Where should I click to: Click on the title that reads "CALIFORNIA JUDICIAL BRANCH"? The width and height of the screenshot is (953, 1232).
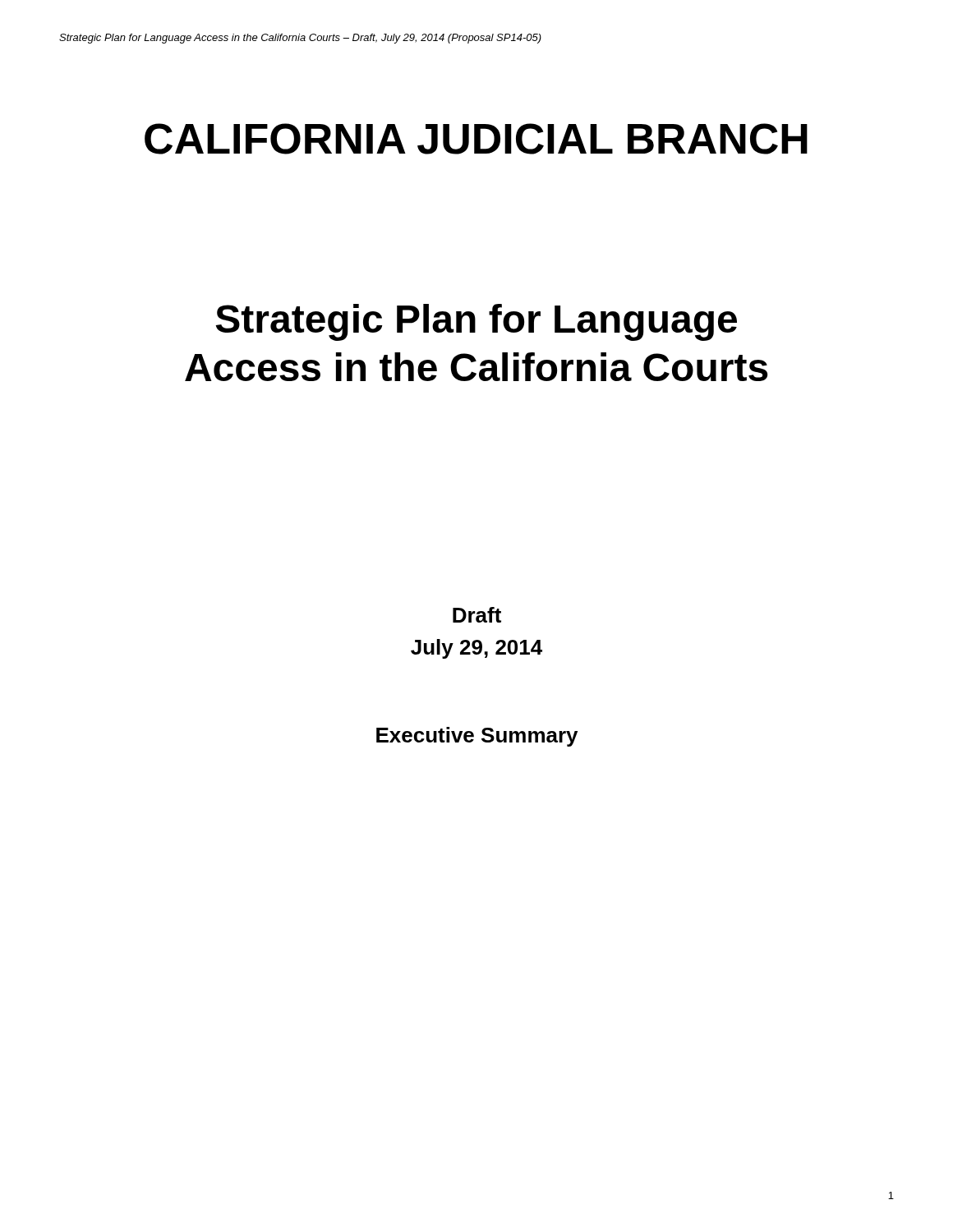[476, 139]
